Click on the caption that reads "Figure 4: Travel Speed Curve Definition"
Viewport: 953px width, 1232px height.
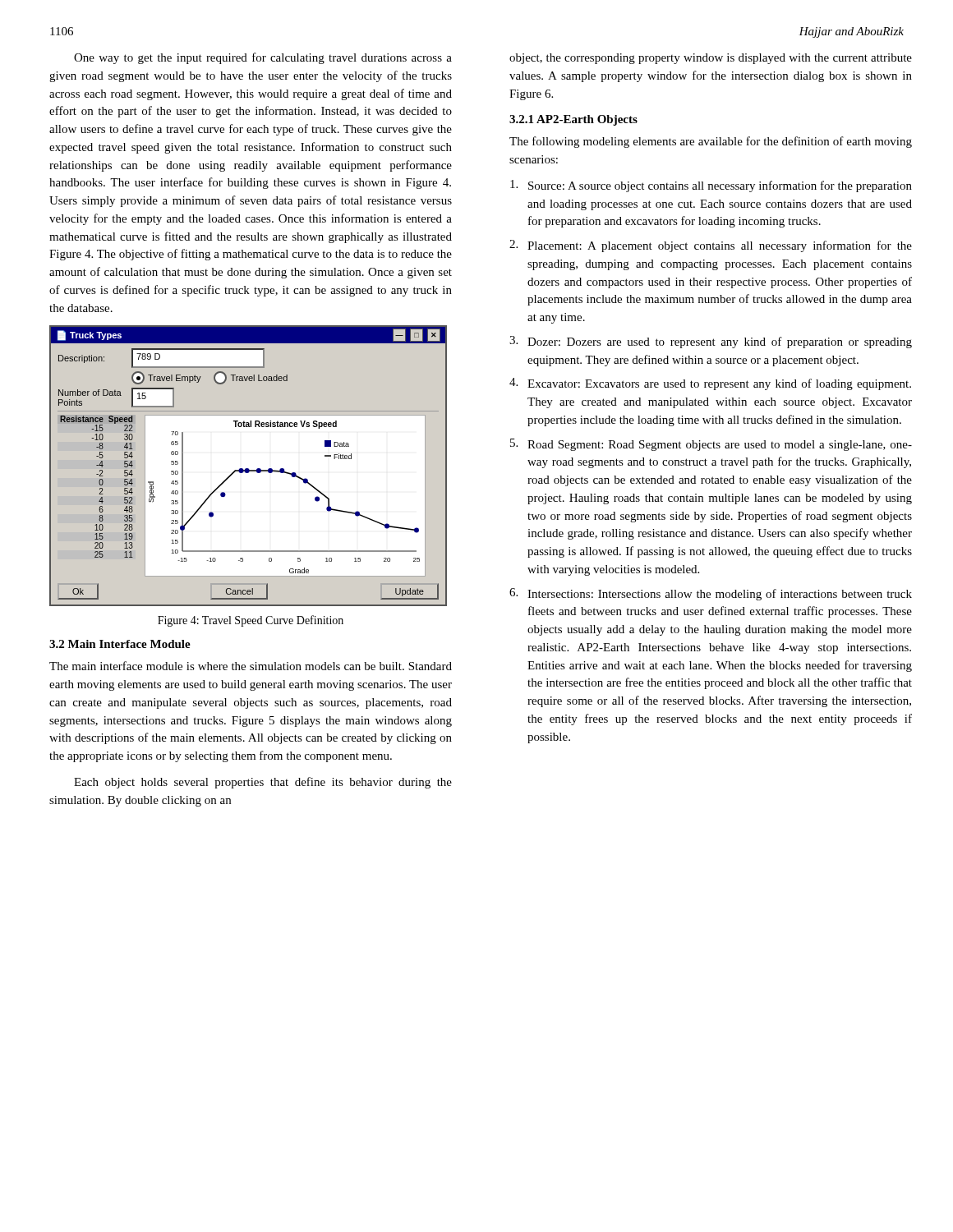coord(251,621)
